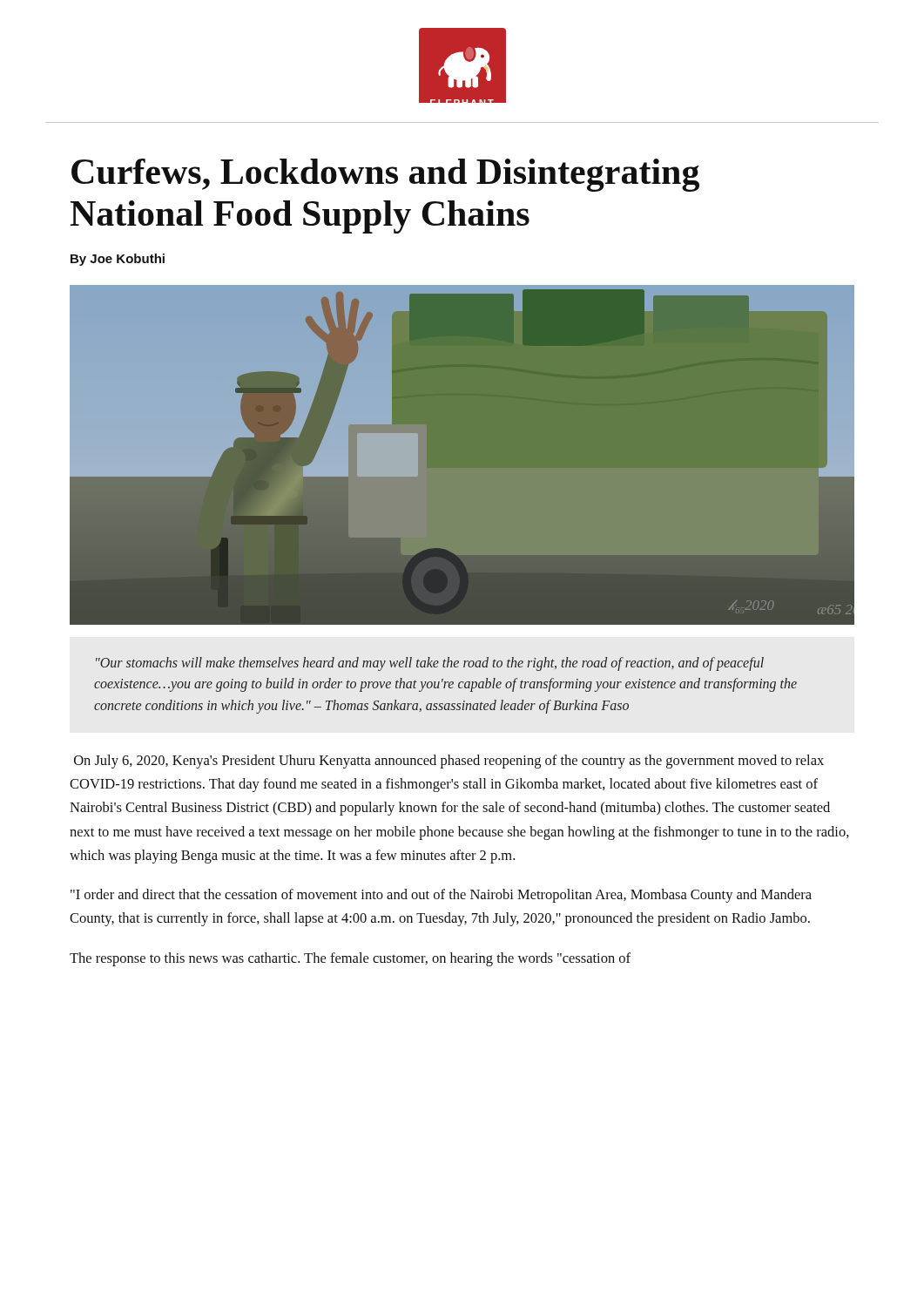Find the photo

pos(462,454)
